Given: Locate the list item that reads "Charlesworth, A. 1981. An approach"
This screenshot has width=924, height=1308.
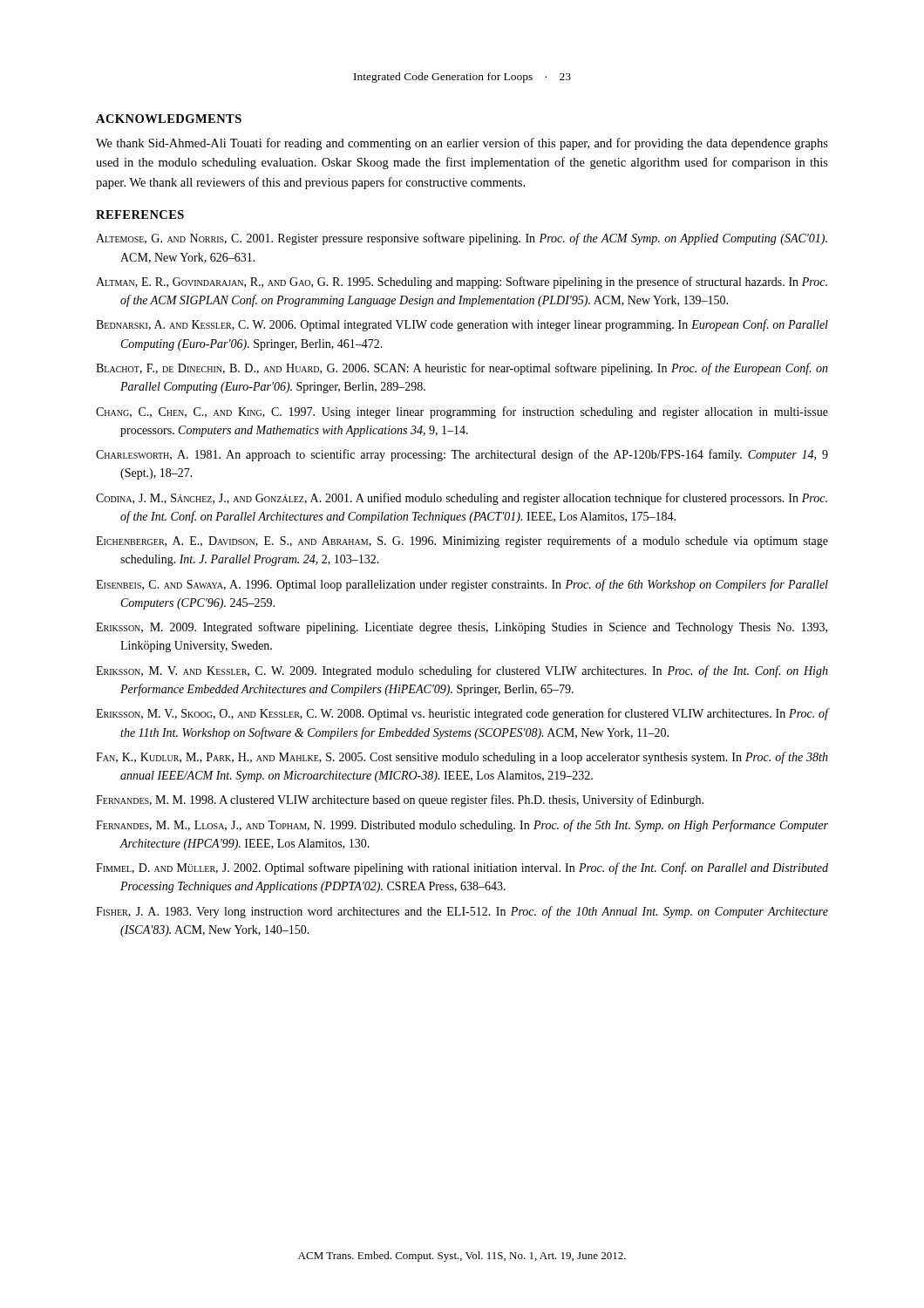Looking at the screenshot, I should [x=462, y=464].
